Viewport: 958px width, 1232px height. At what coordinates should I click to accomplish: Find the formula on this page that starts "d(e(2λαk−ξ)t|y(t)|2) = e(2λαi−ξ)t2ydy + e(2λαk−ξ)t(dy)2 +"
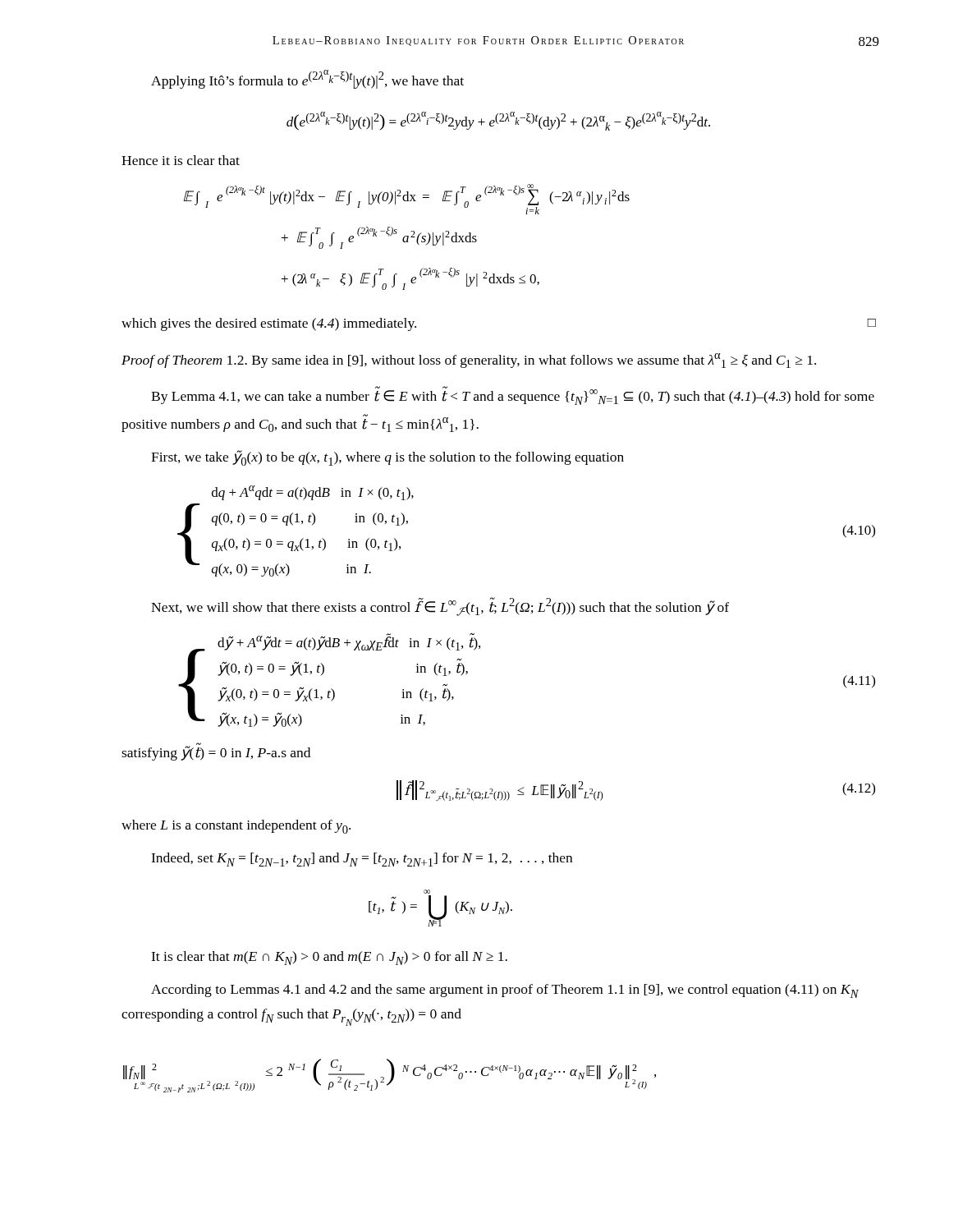click(x=499, y=120)
